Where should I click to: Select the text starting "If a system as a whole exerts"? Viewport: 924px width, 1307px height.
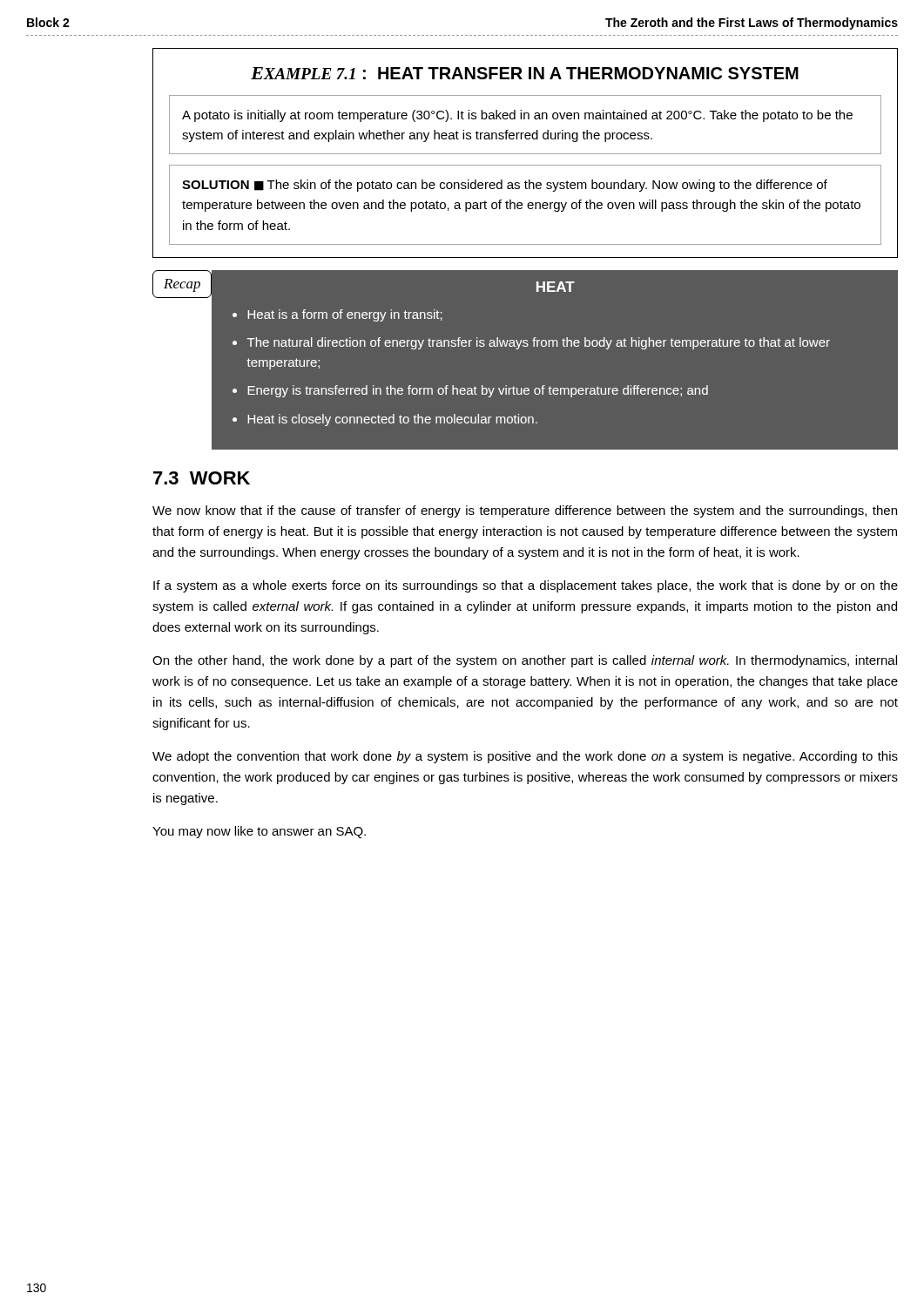pos(525,606)
